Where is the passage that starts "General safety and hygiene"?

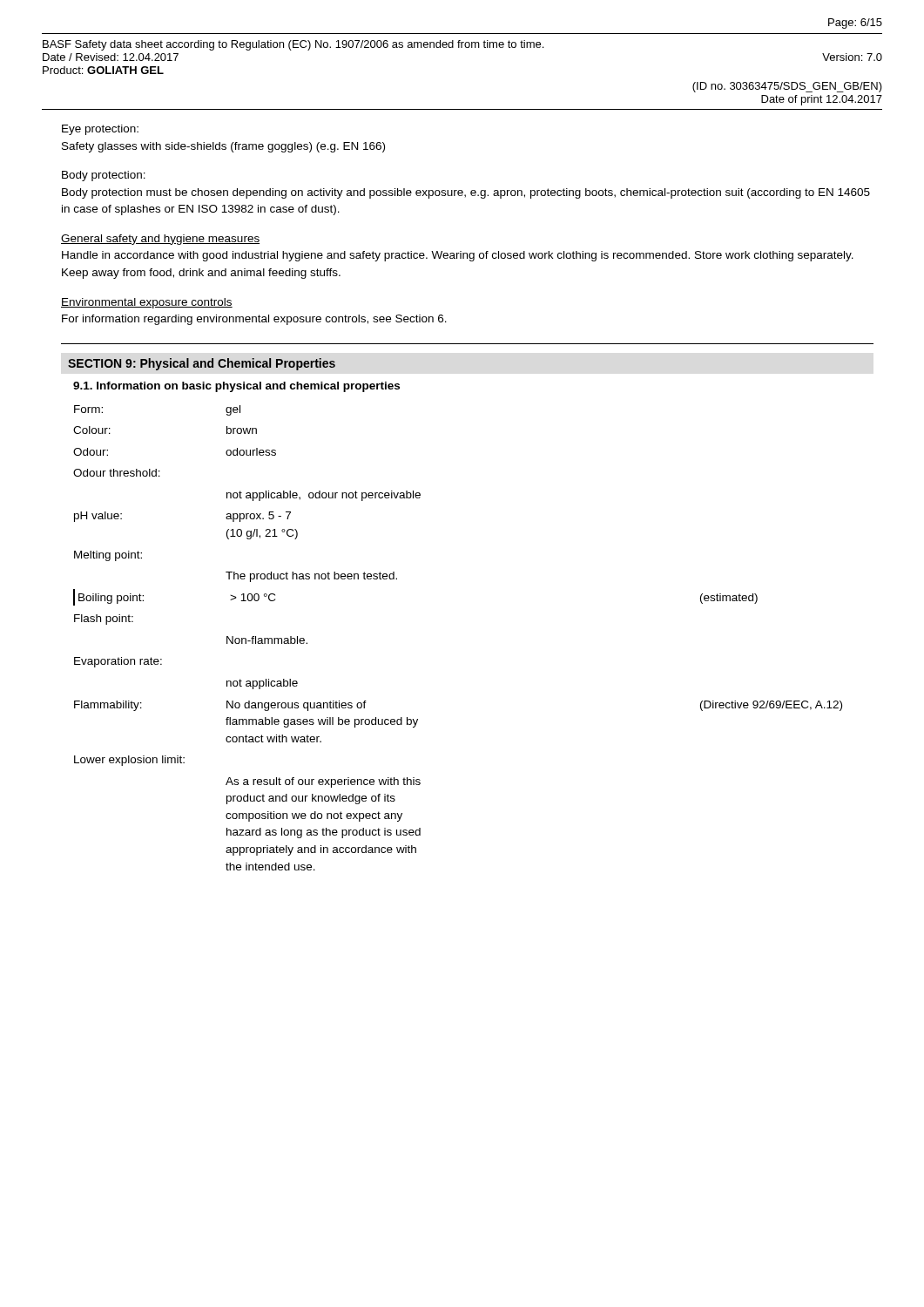point(457,255)
